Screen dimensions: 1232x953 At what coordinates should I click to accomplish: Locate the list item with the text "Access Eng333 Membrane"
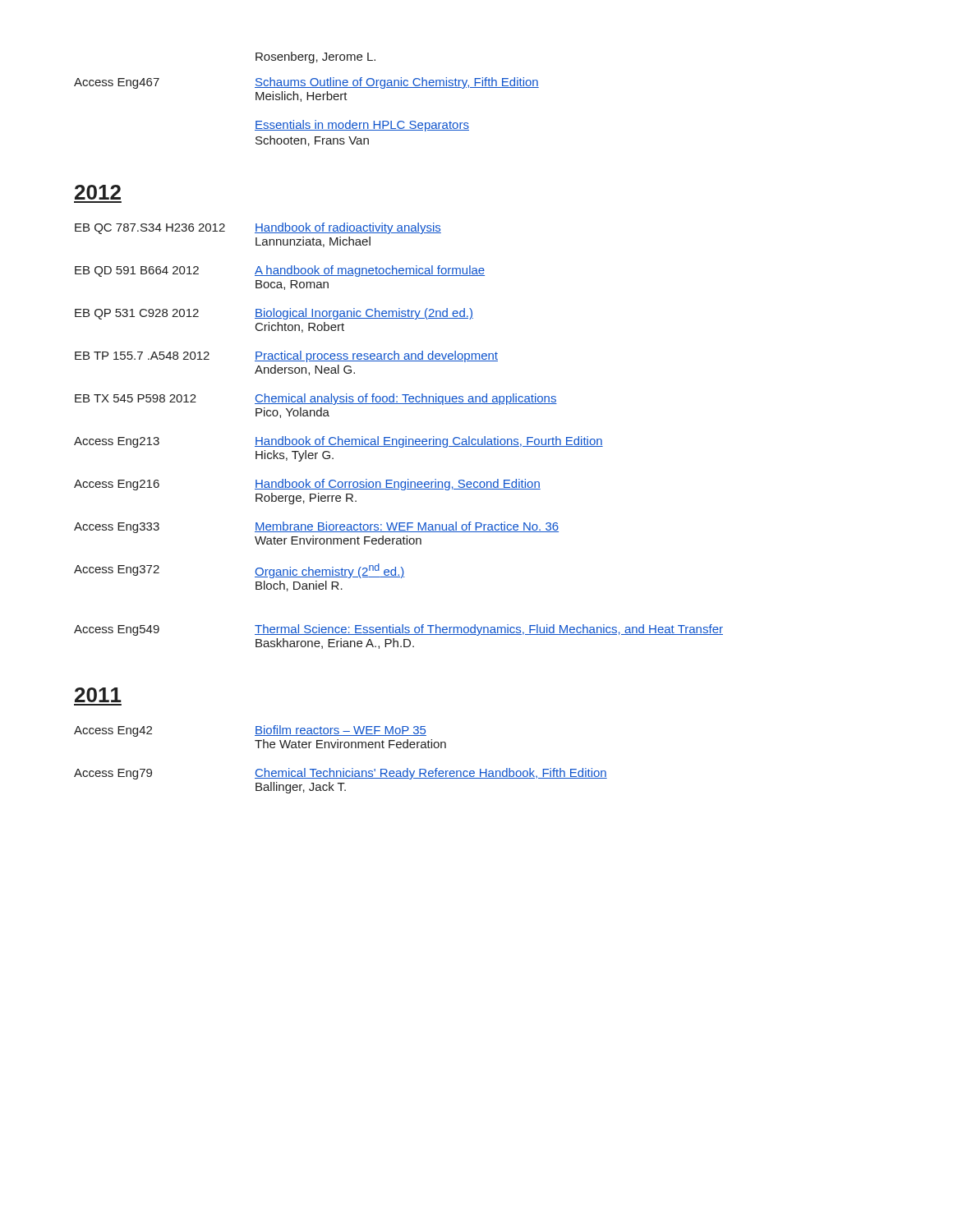tap(476, 533)
